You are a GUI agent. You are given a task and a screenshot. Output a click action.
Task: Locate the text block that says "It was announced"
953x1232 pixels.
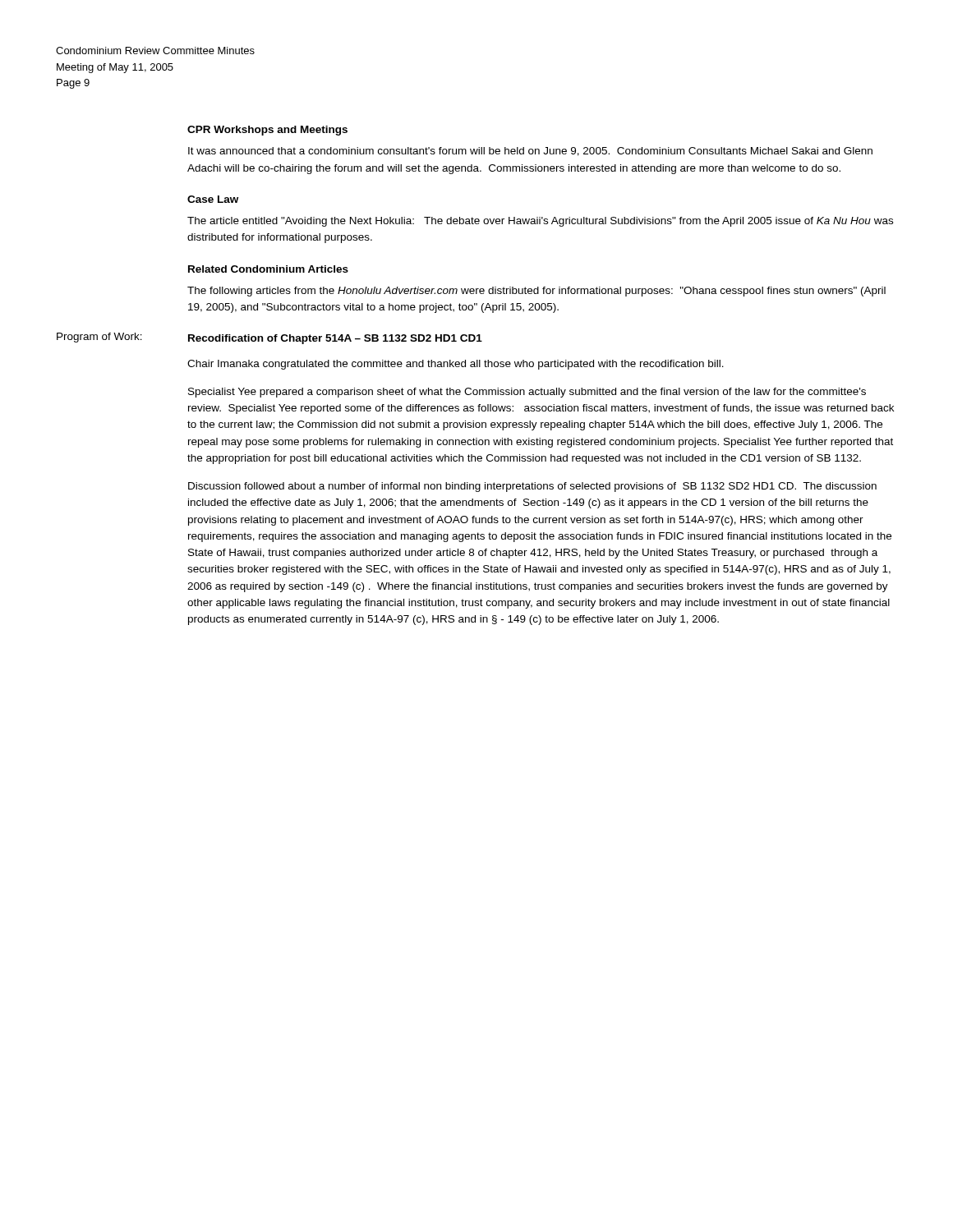pos(530,159)
